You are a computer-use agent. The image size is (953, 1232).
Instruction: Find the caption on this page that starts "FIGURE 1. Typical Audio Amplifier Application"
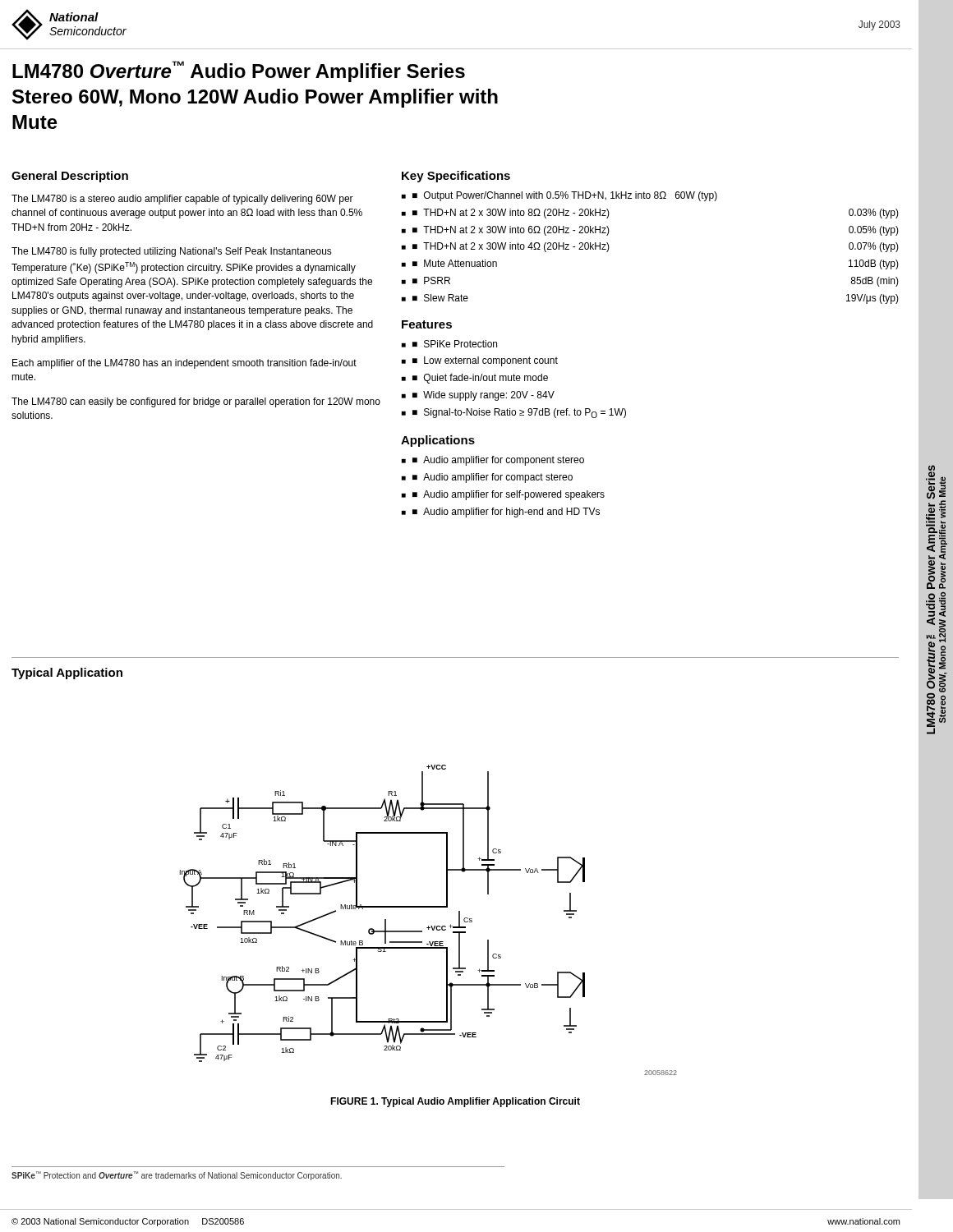[455, 1101]
